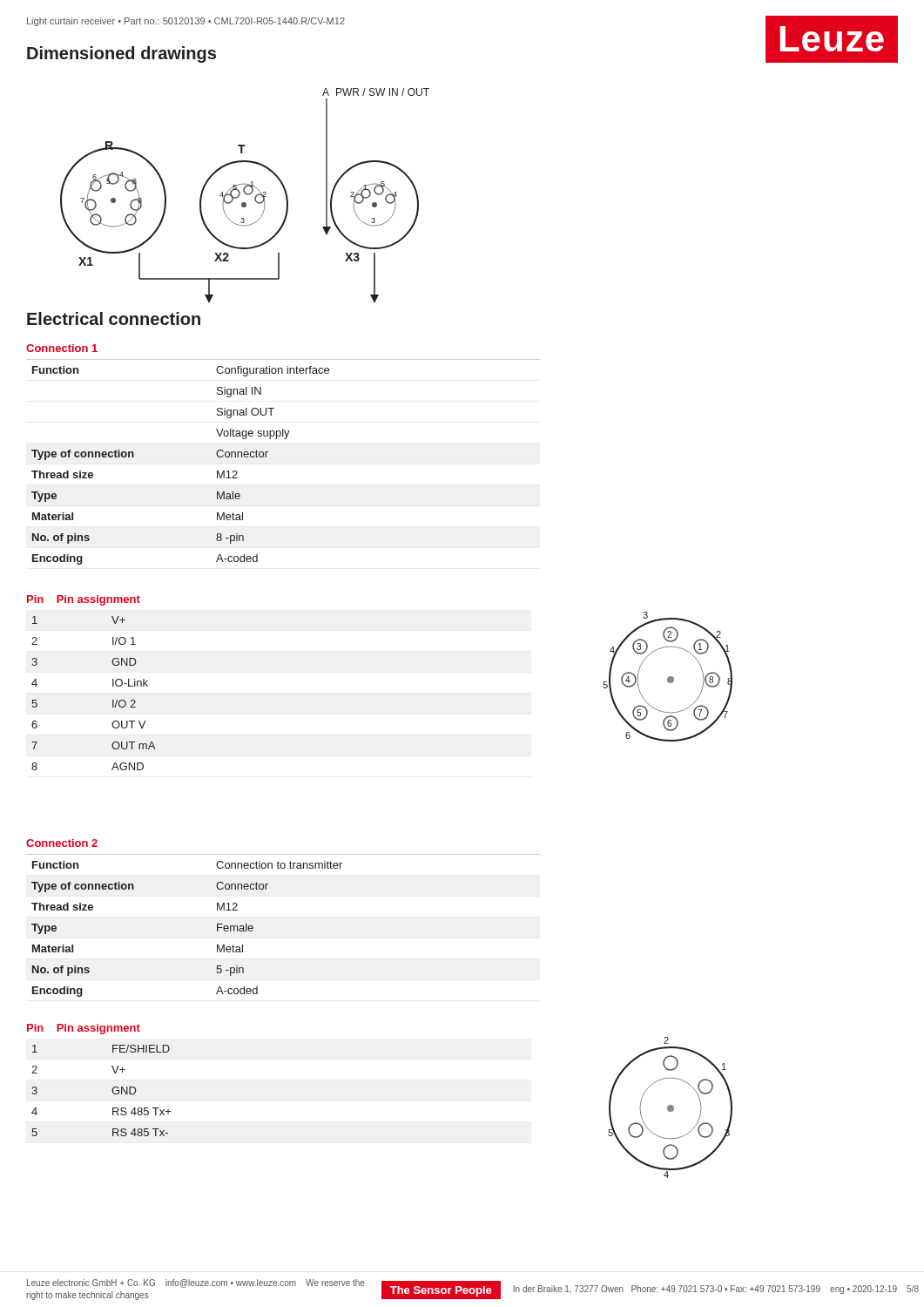Click on the table containing "RS 485 Tx-"
The image size is (924, 1307).
283,1091
